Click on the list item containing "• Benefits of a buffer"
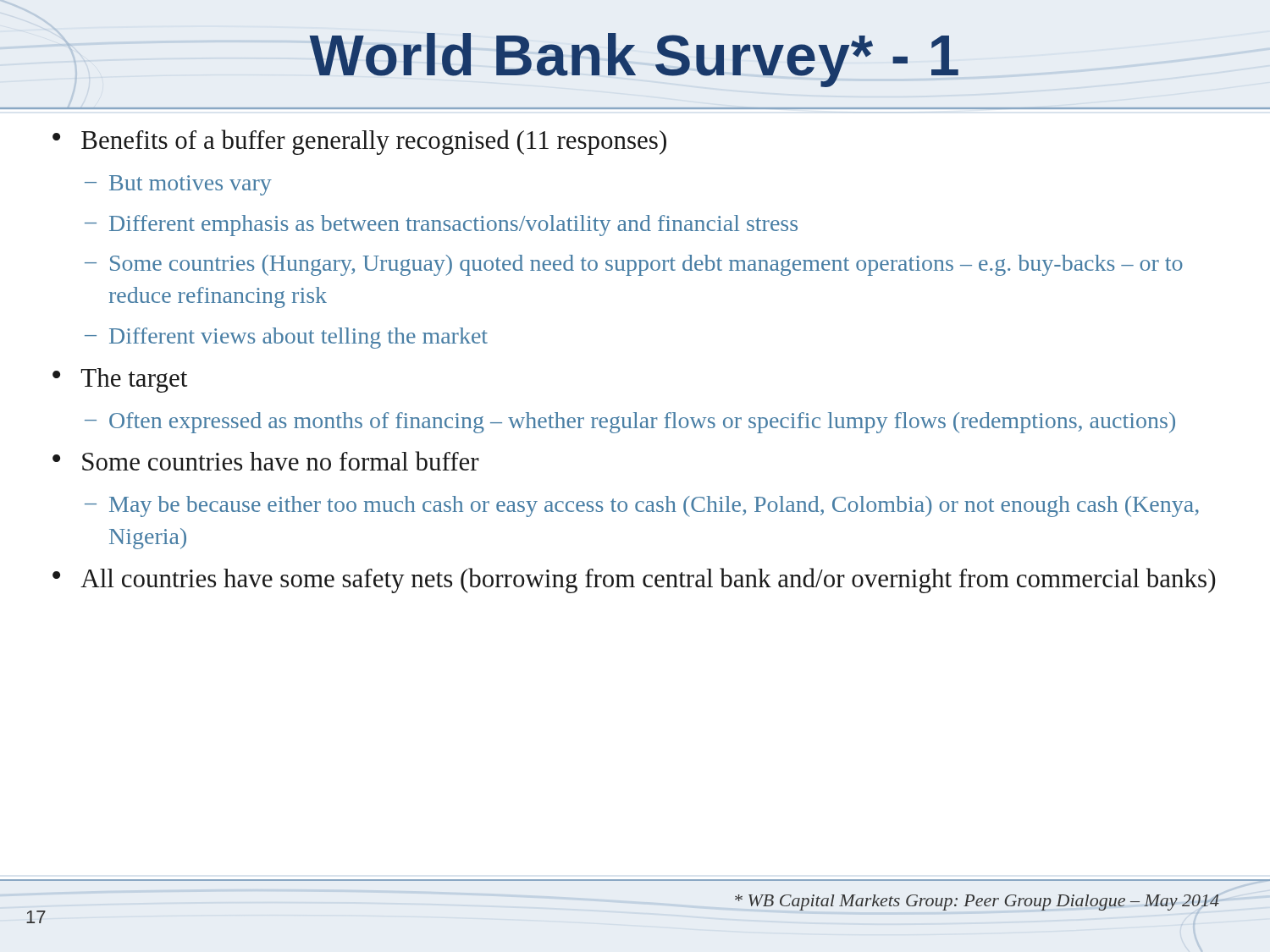The image size is (1270, 952). point(635,140)
